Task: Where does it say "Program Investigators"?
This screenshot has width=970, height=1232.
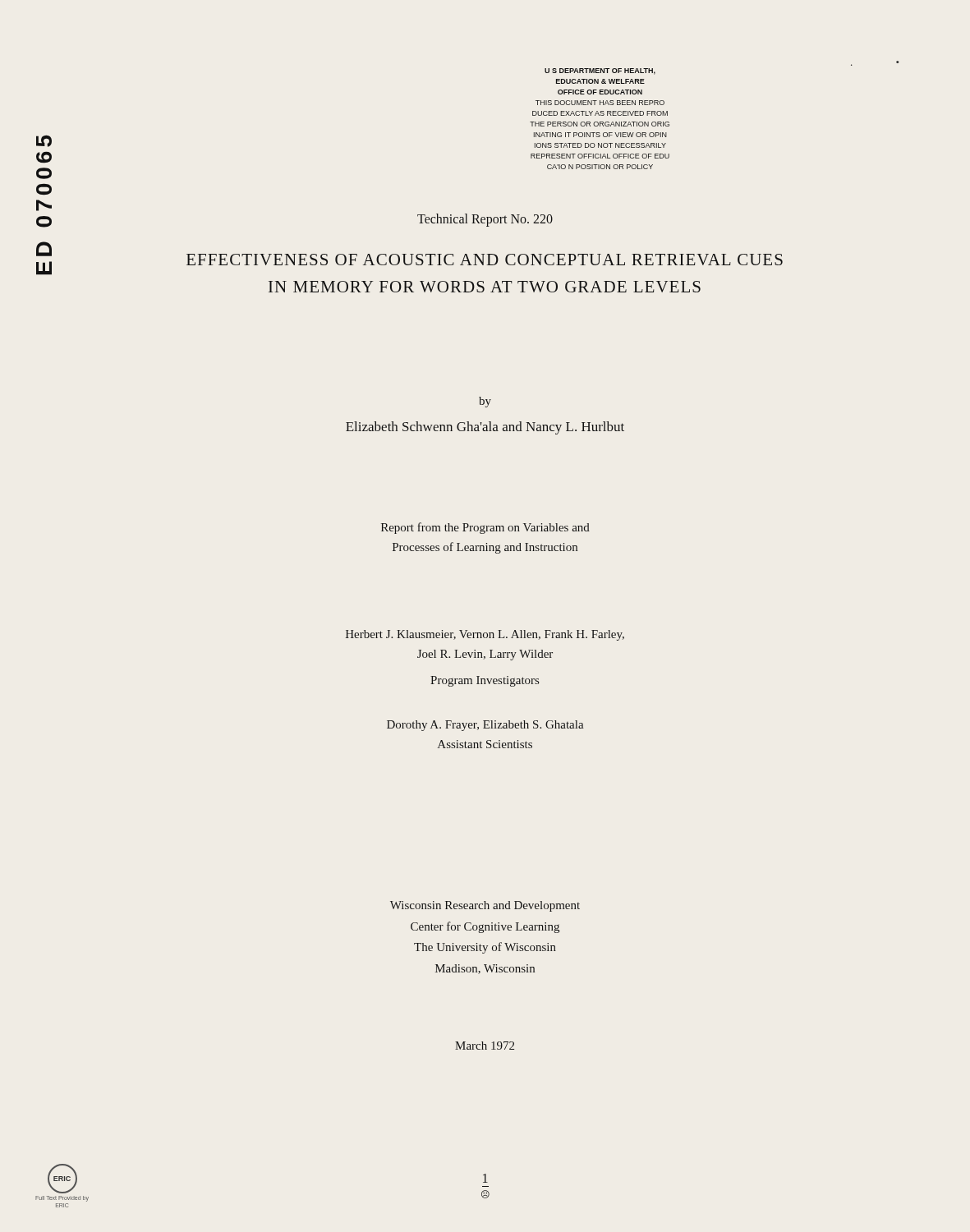Action: pos(485,680)
